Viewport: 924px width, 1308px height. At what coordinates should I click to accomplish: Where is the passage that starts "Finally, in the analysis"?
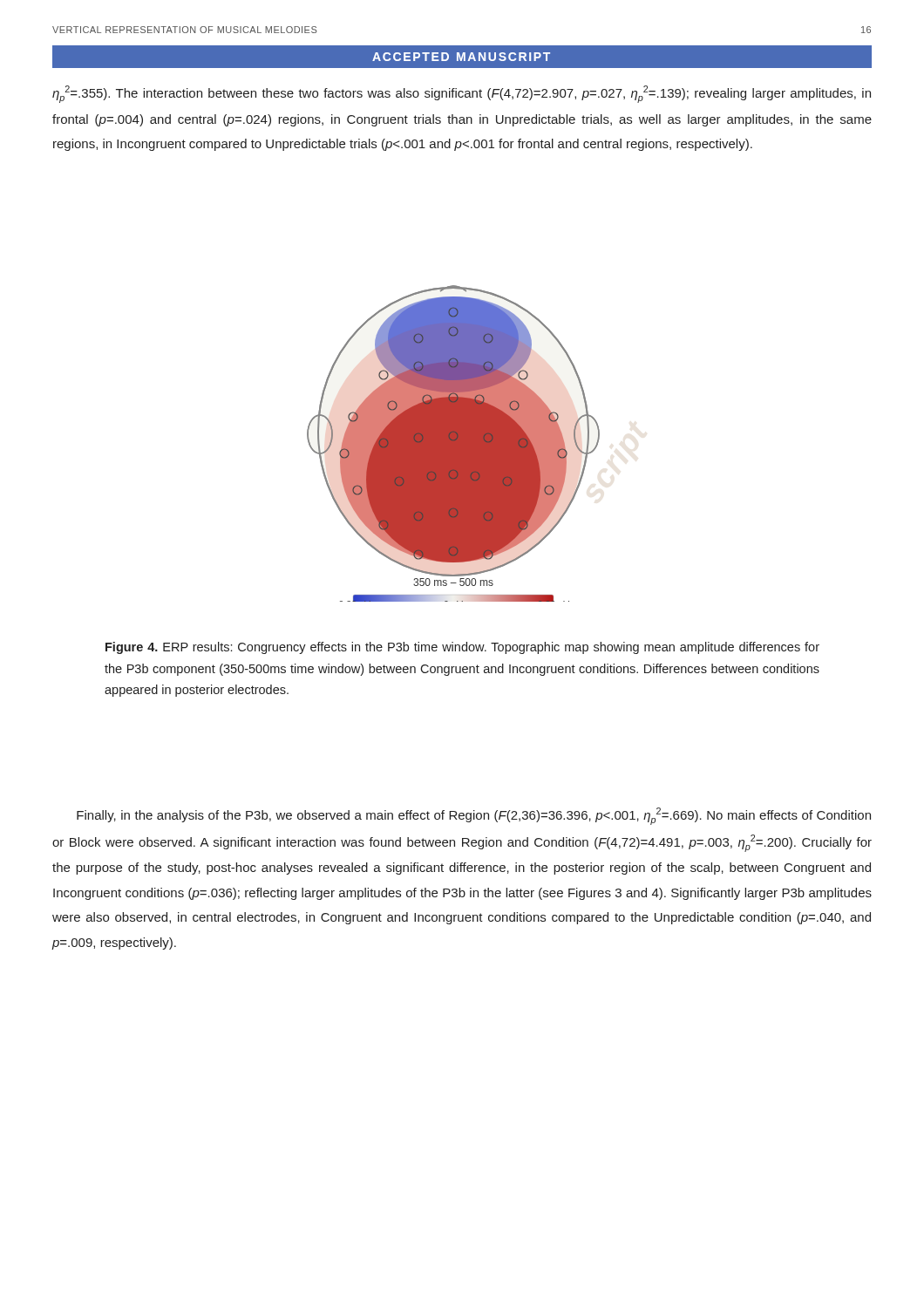tap(462, 877)
